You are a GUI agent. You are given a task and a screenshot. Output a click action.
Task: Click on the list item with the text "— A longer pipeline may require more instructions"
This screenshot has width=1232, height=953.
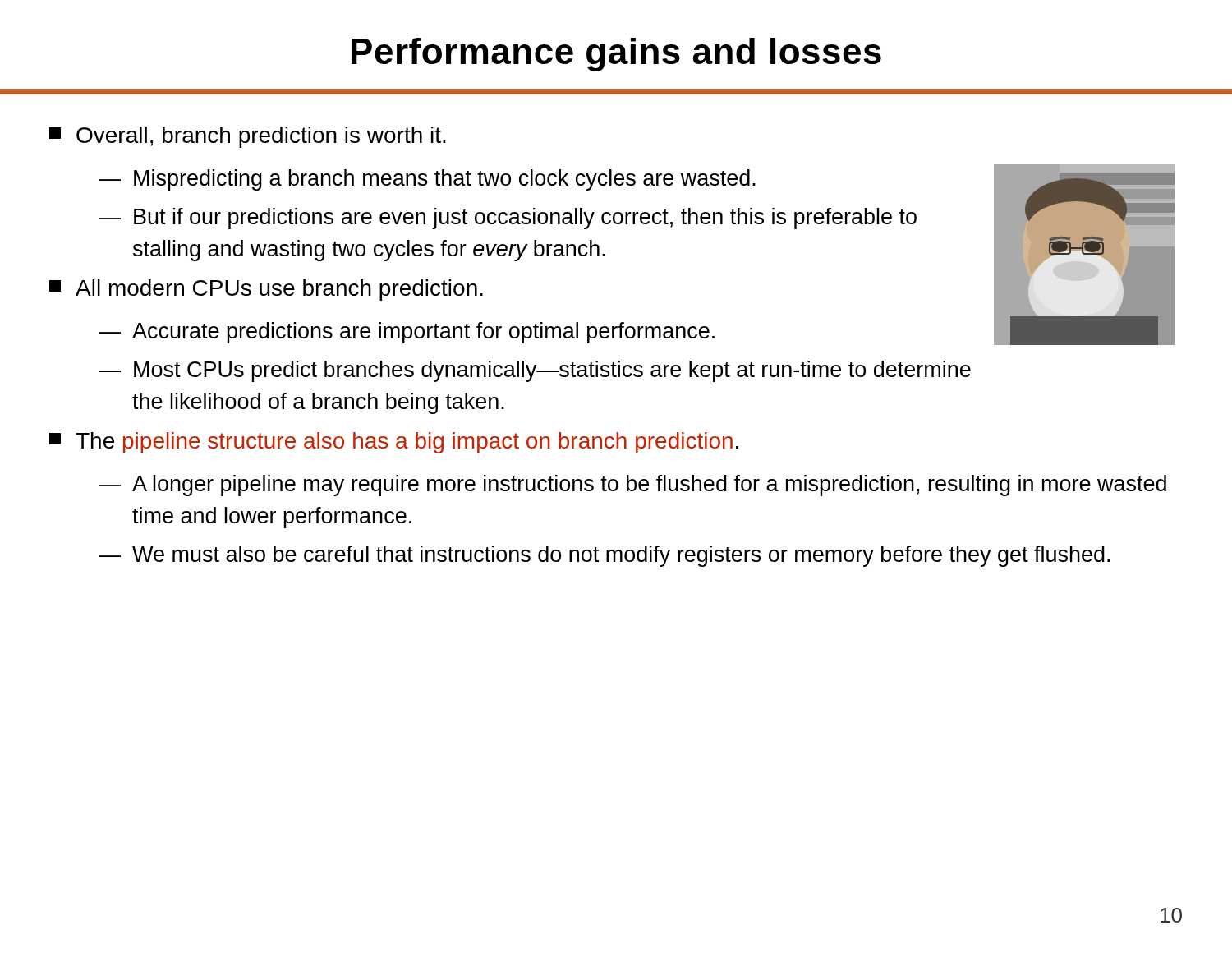641,500
